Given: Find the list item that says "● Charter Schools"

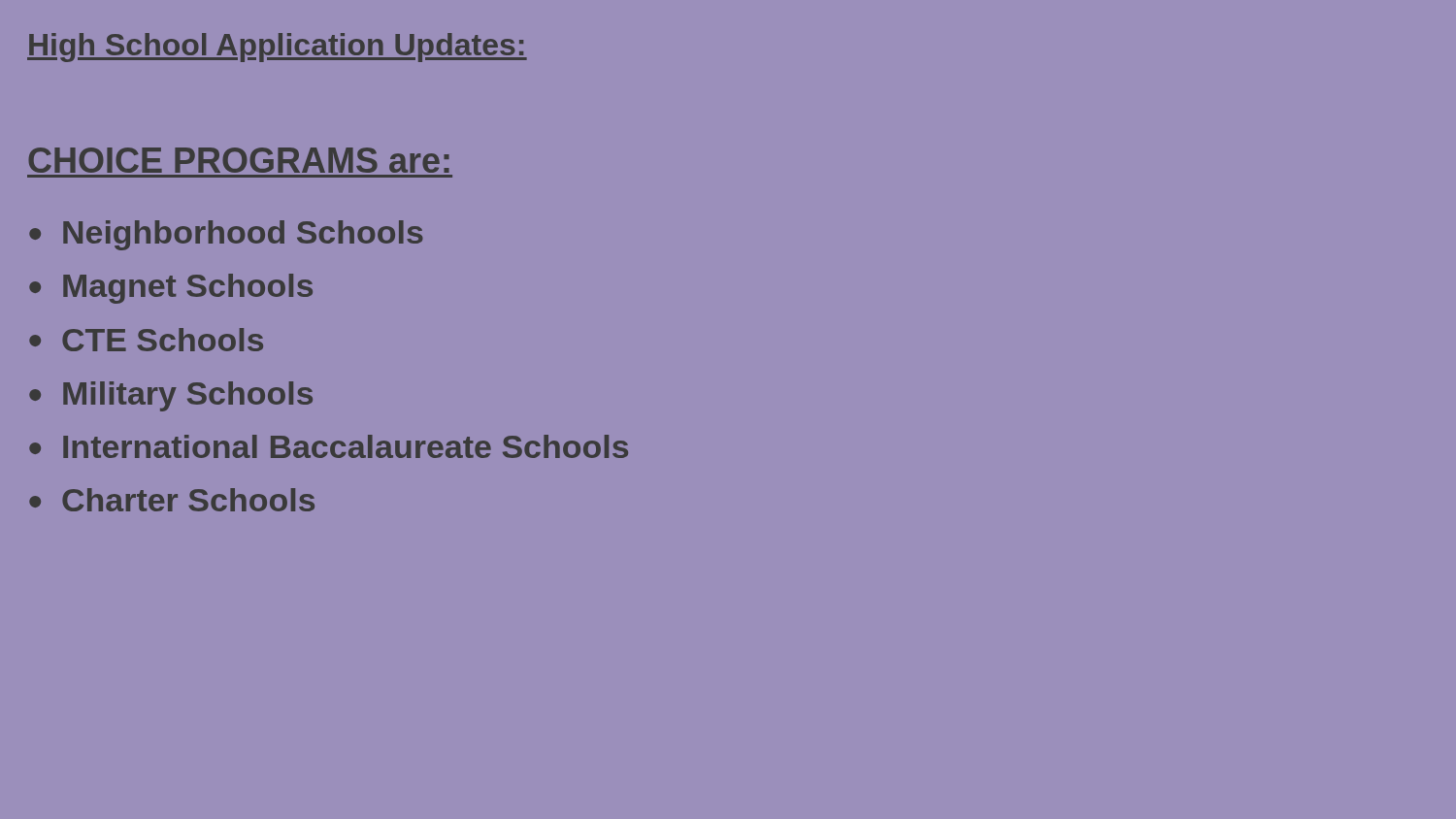Looking at the screenshot, I should click(172, 501).
